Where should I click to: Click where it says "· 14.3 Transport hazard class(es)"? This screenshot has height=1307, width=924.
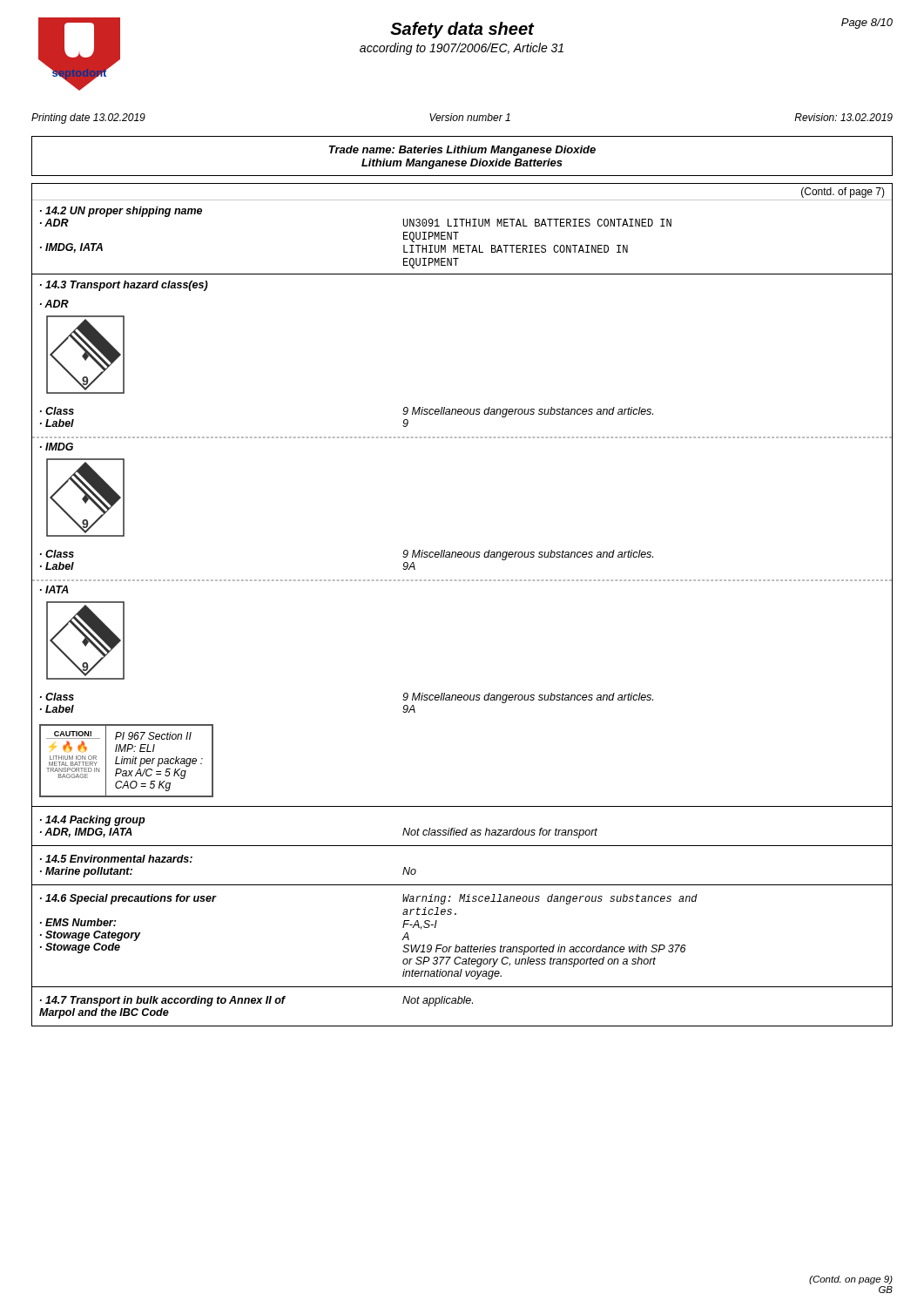tap(123, 285)
